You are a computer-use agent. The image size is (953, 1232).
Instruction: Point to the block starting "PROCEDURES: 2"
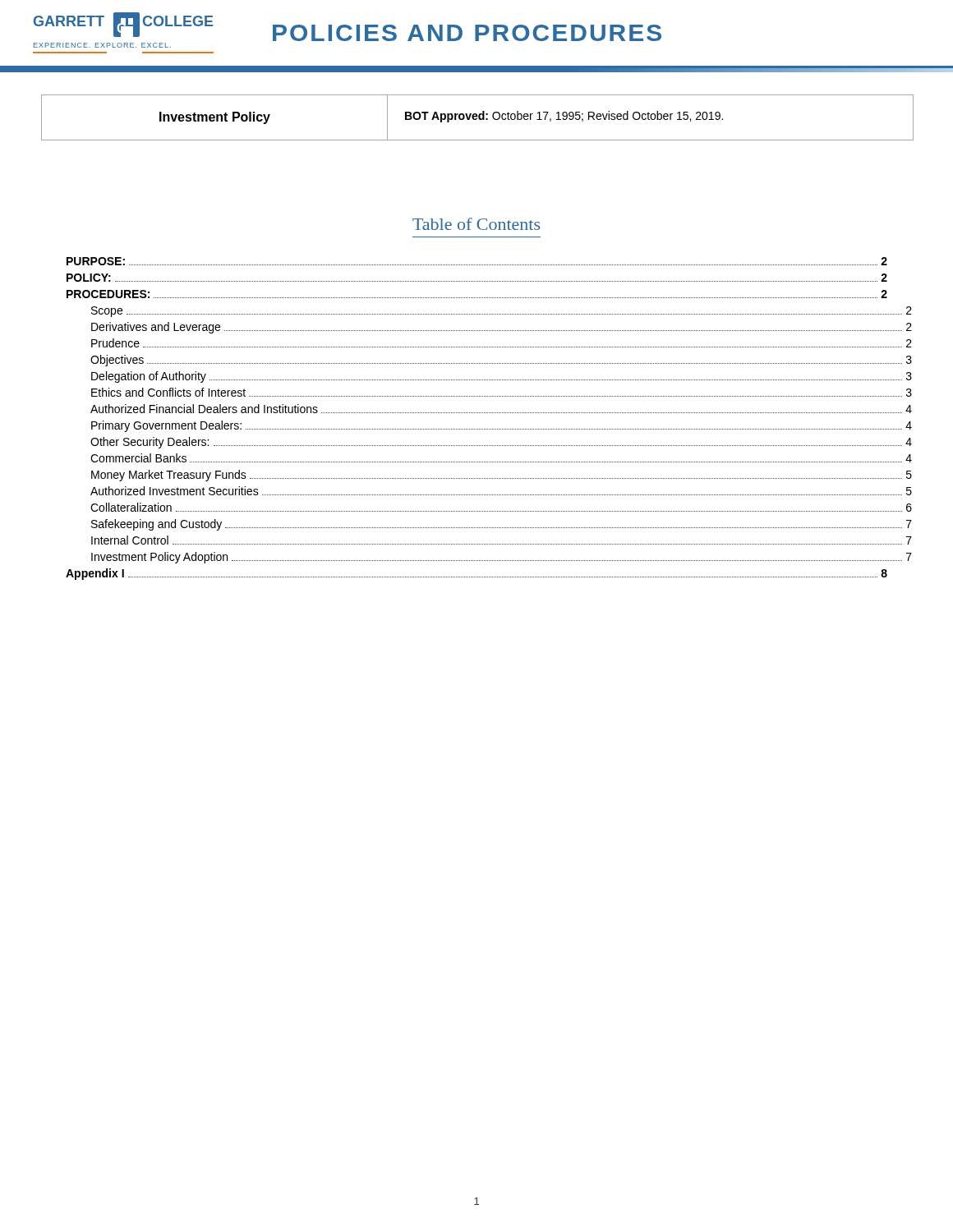(476, 294)
